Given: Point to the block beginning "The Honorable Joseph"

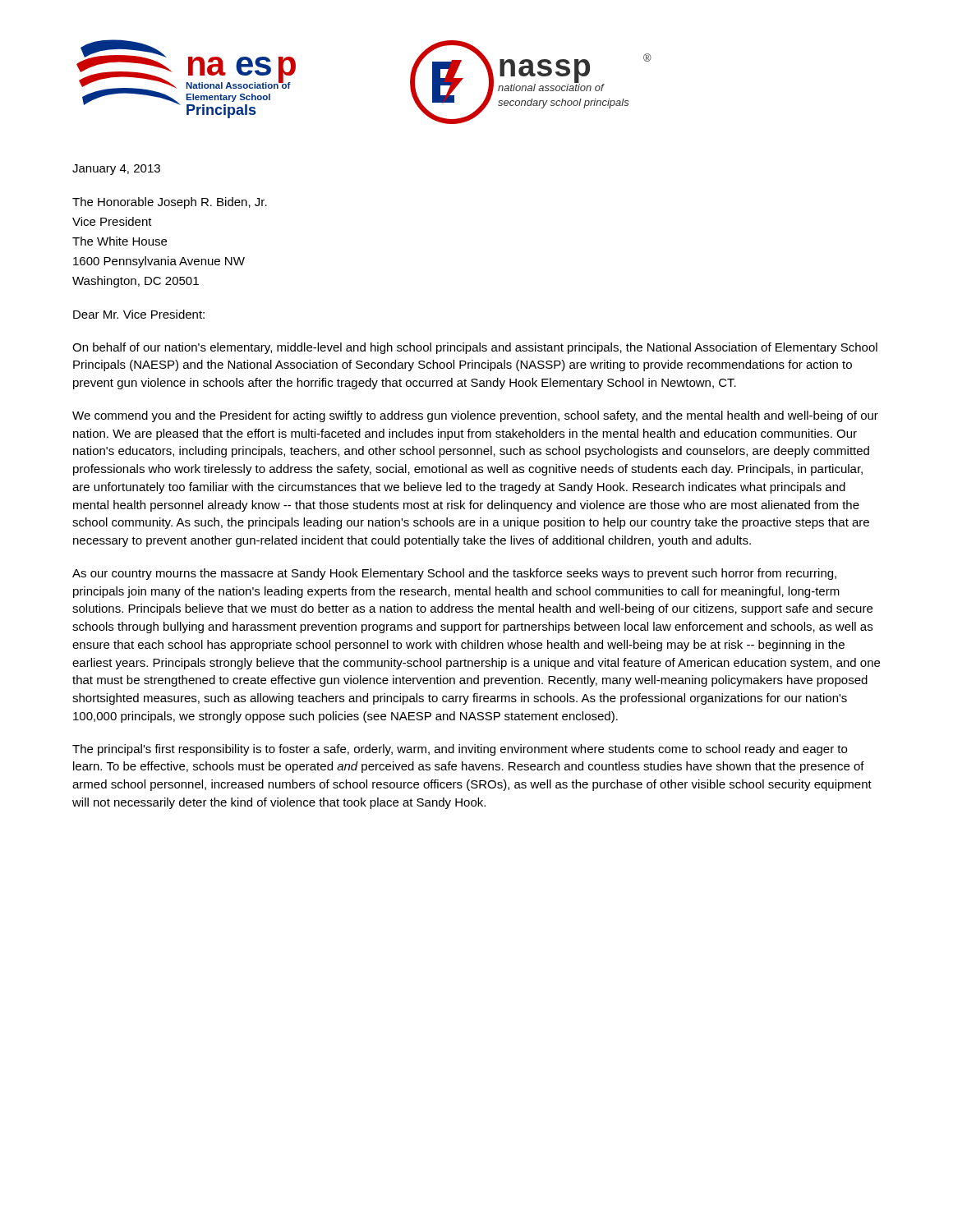Looking at the screenshot, I should 170,241.
